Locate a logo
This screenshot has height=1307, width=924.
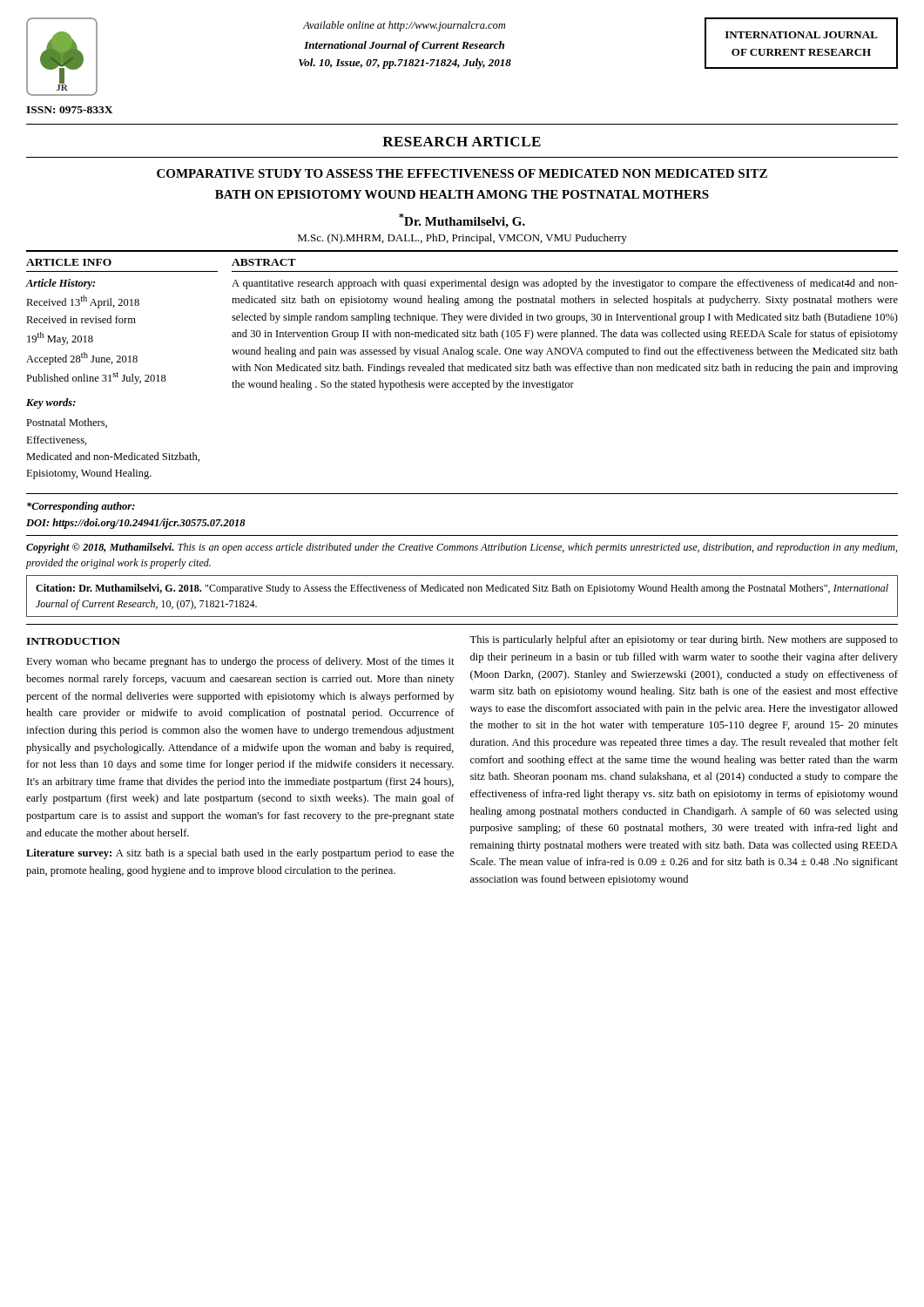pyautogui.click(x=65, y=58)
